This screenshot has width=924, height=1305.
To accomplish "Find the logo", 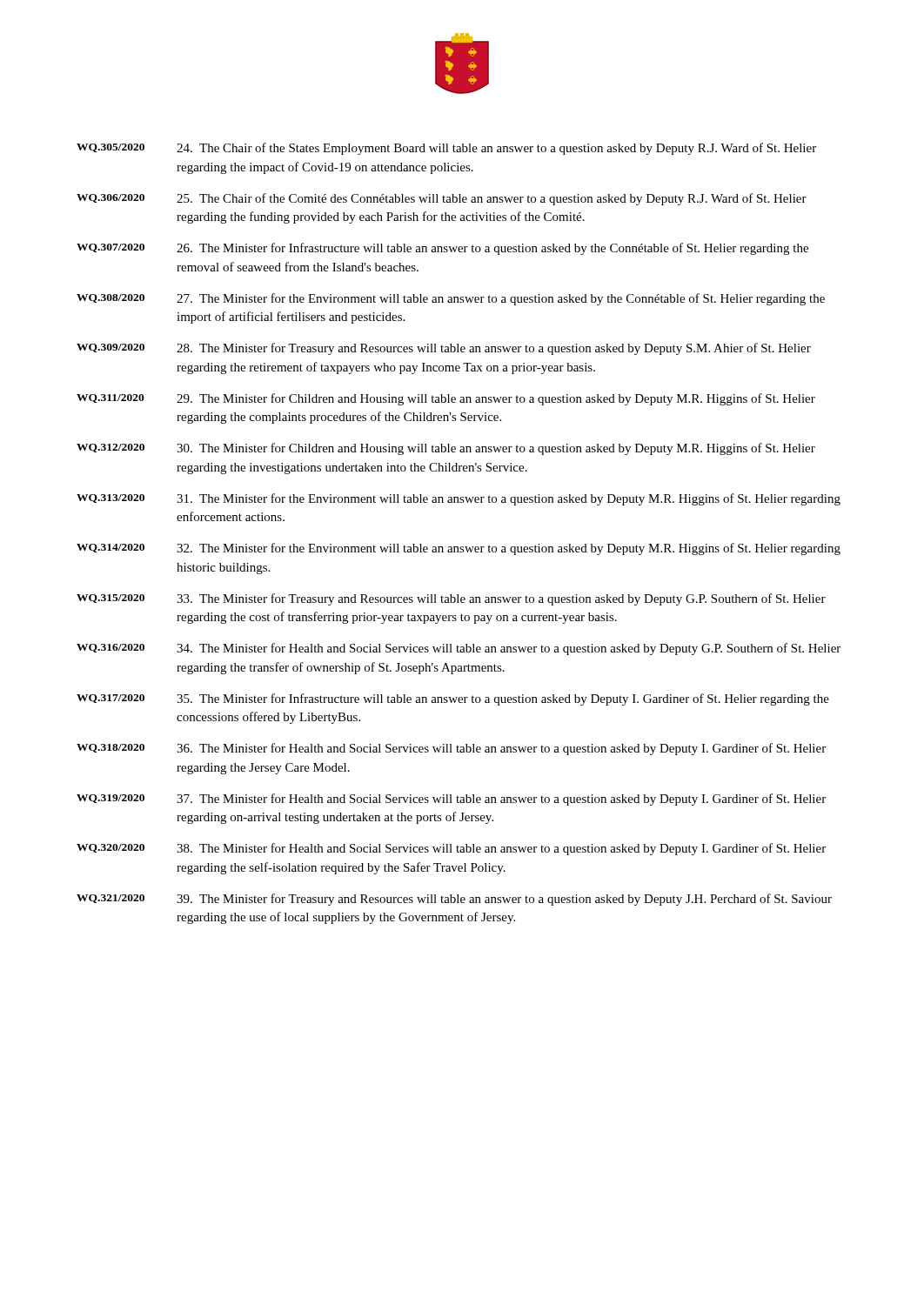I will pyautogui.click(x=462, y=70).
